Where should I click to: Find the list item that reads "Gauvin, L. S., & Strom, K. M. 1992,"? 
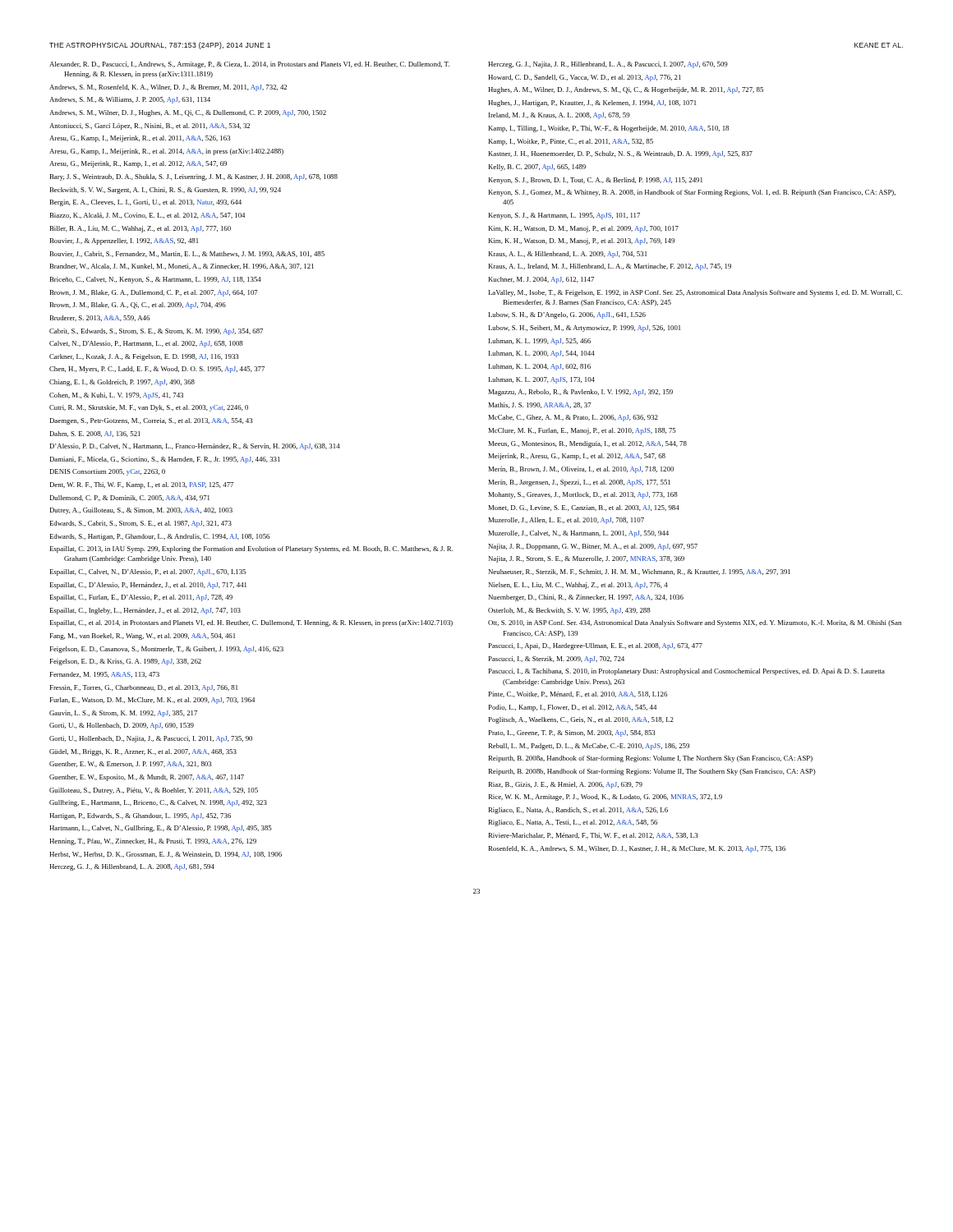(123, 713)
